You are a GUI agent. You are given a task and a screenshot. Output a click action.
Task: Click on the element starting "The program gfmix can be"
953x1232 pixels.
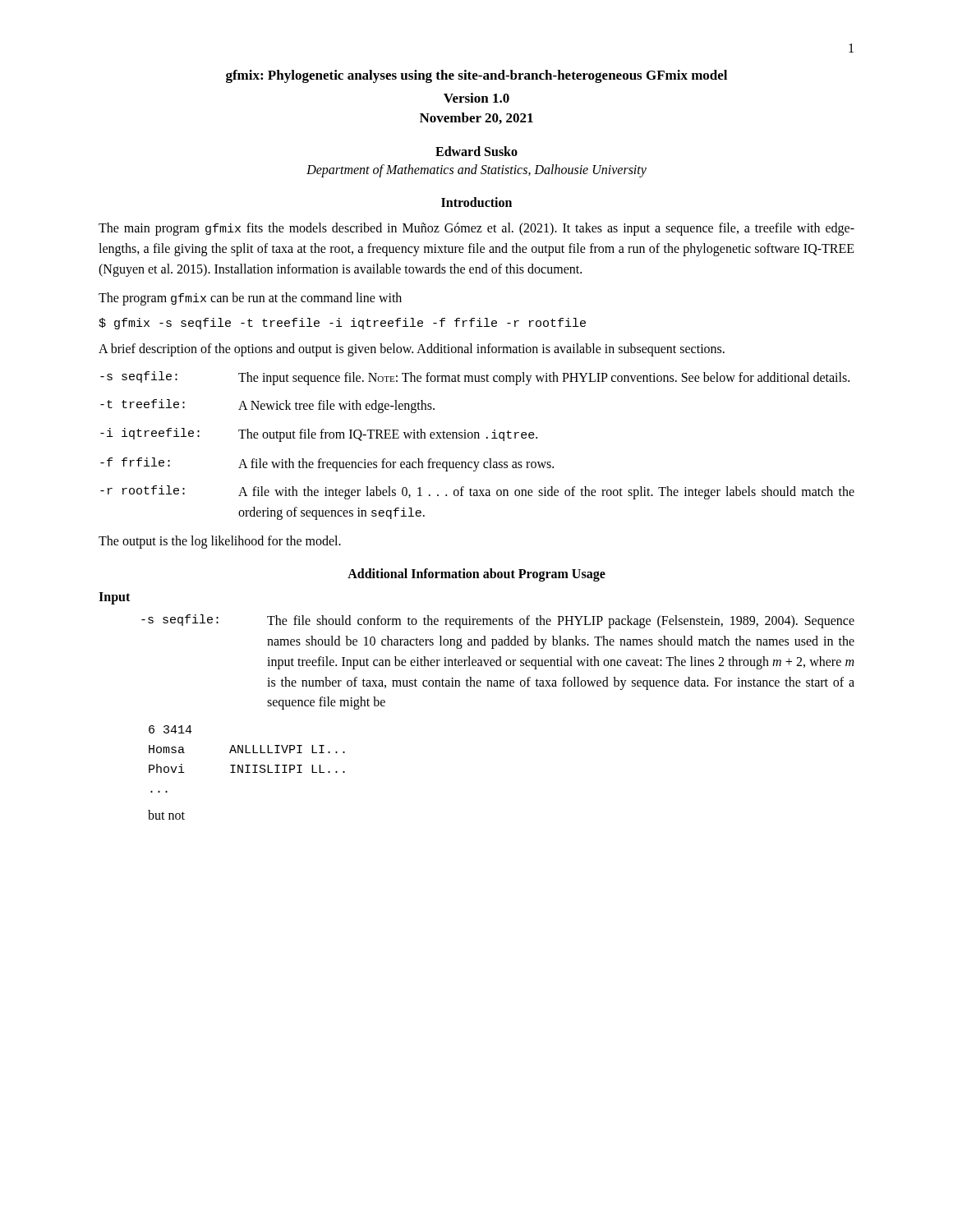click(250, 298)
